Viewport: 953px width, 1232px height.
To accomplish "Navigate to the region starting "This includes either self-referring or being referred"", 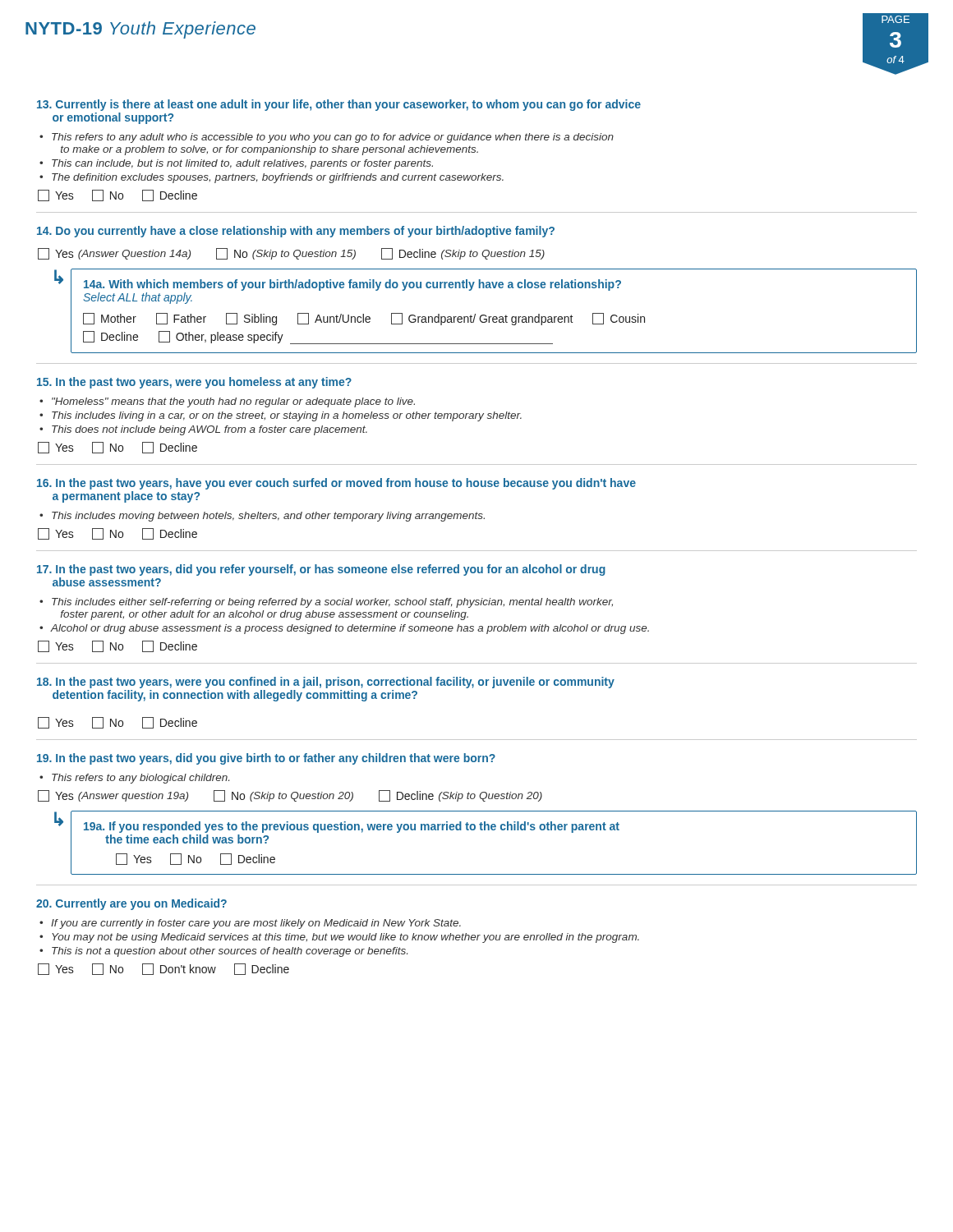I will pyautogui.click(x=333, y=608).
